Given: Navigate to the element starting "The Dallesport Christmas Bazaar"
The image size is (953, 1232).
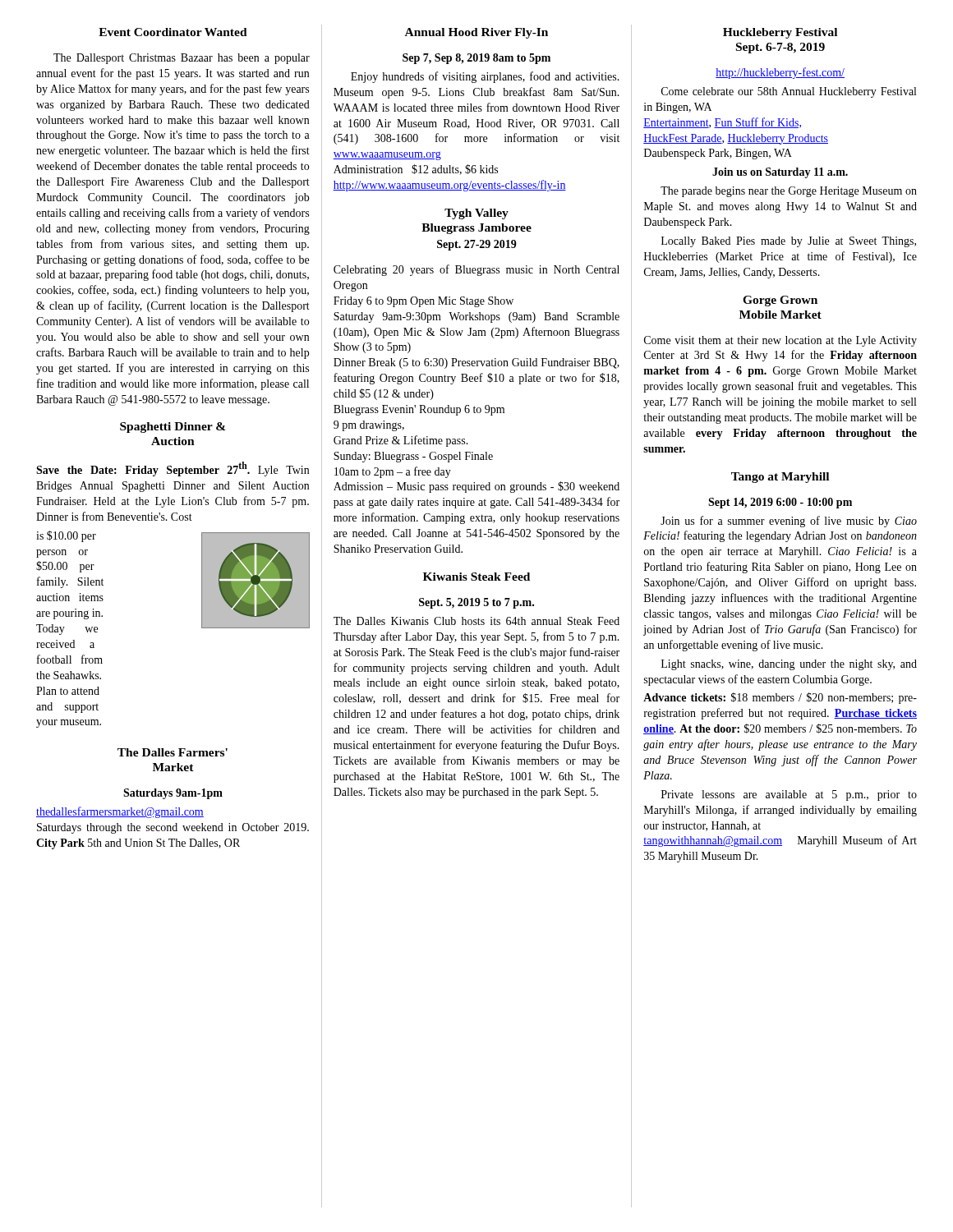Looking at the screenshot, I should tap(173, 229).
